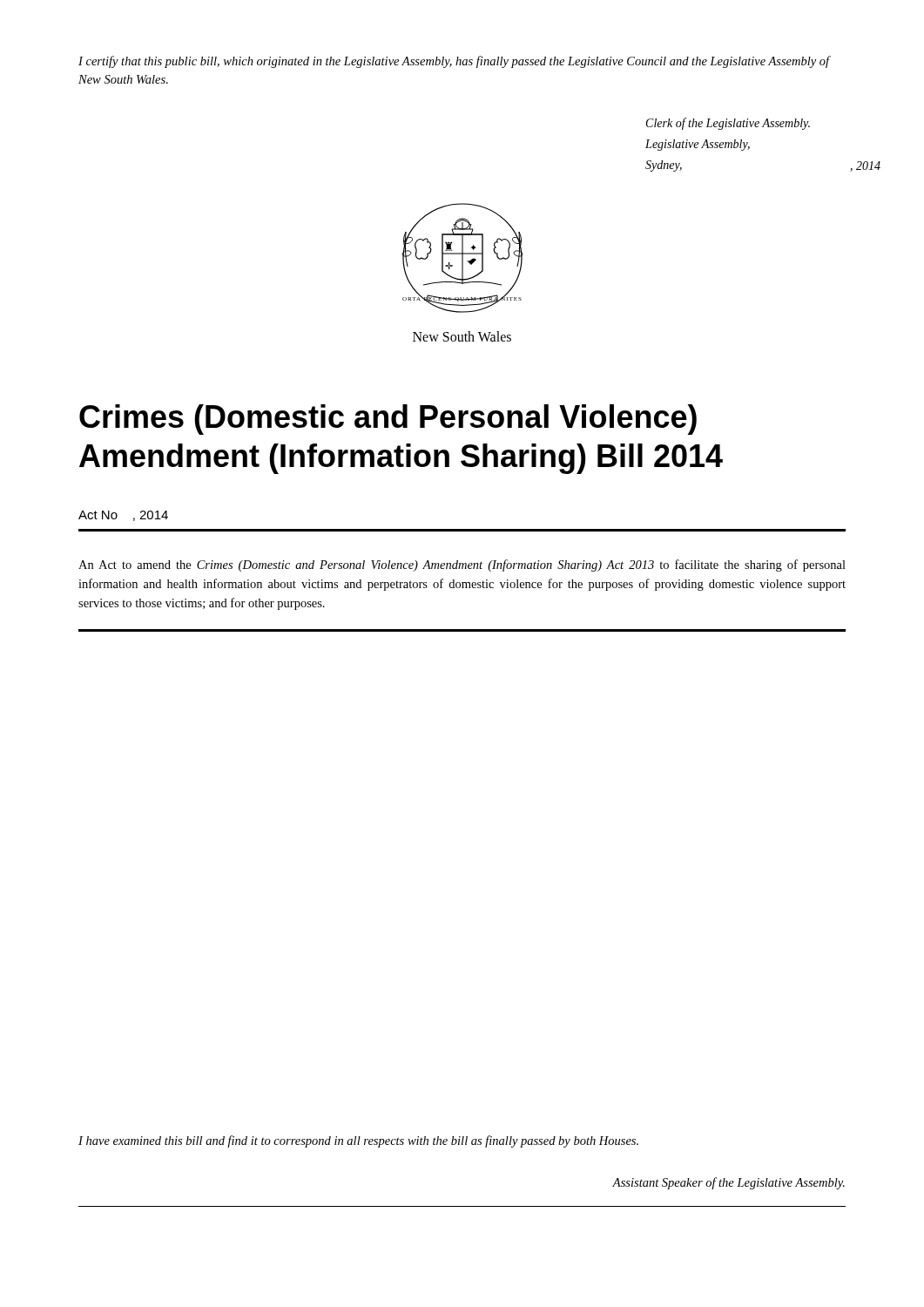Select the region starting "I certify that this public bill, which originated"
The height and width of the screenshot is (1307, 924).
[454, 70]
